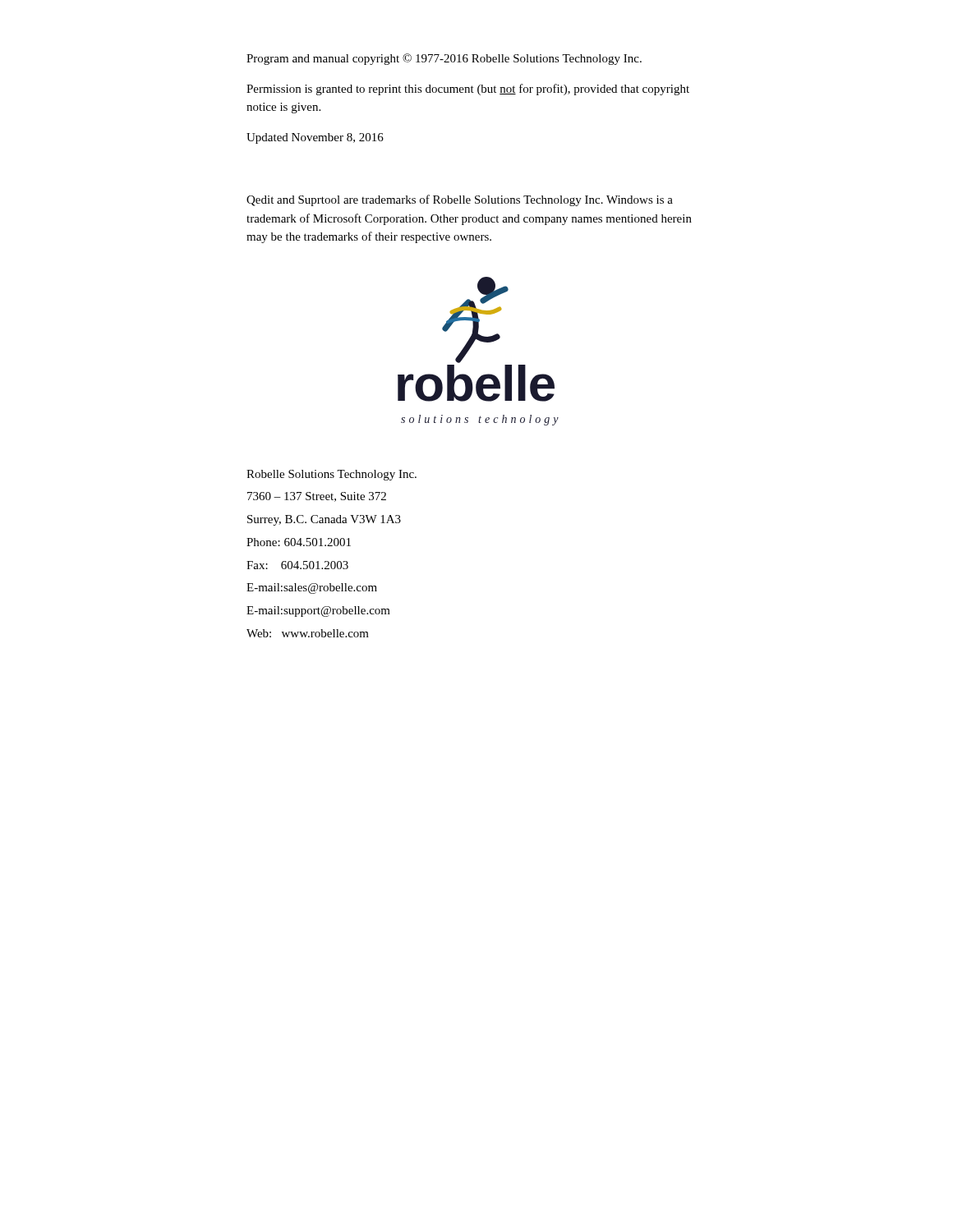Select the logo
Viewport: 953px width, 1232px height.
[476, 359]
